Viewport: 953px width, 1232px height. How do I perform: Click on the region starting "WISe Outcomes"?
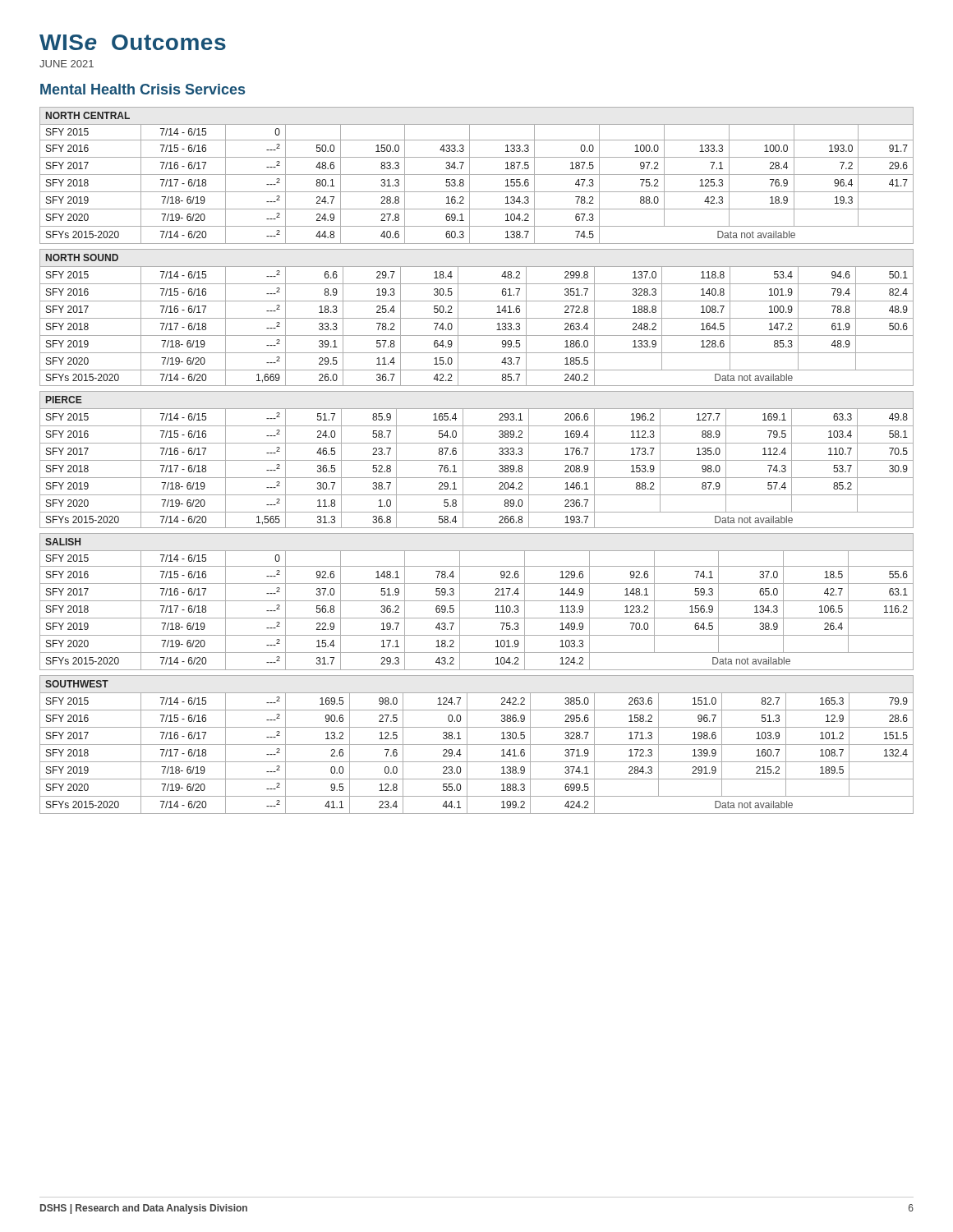click(x=133, y=42)
